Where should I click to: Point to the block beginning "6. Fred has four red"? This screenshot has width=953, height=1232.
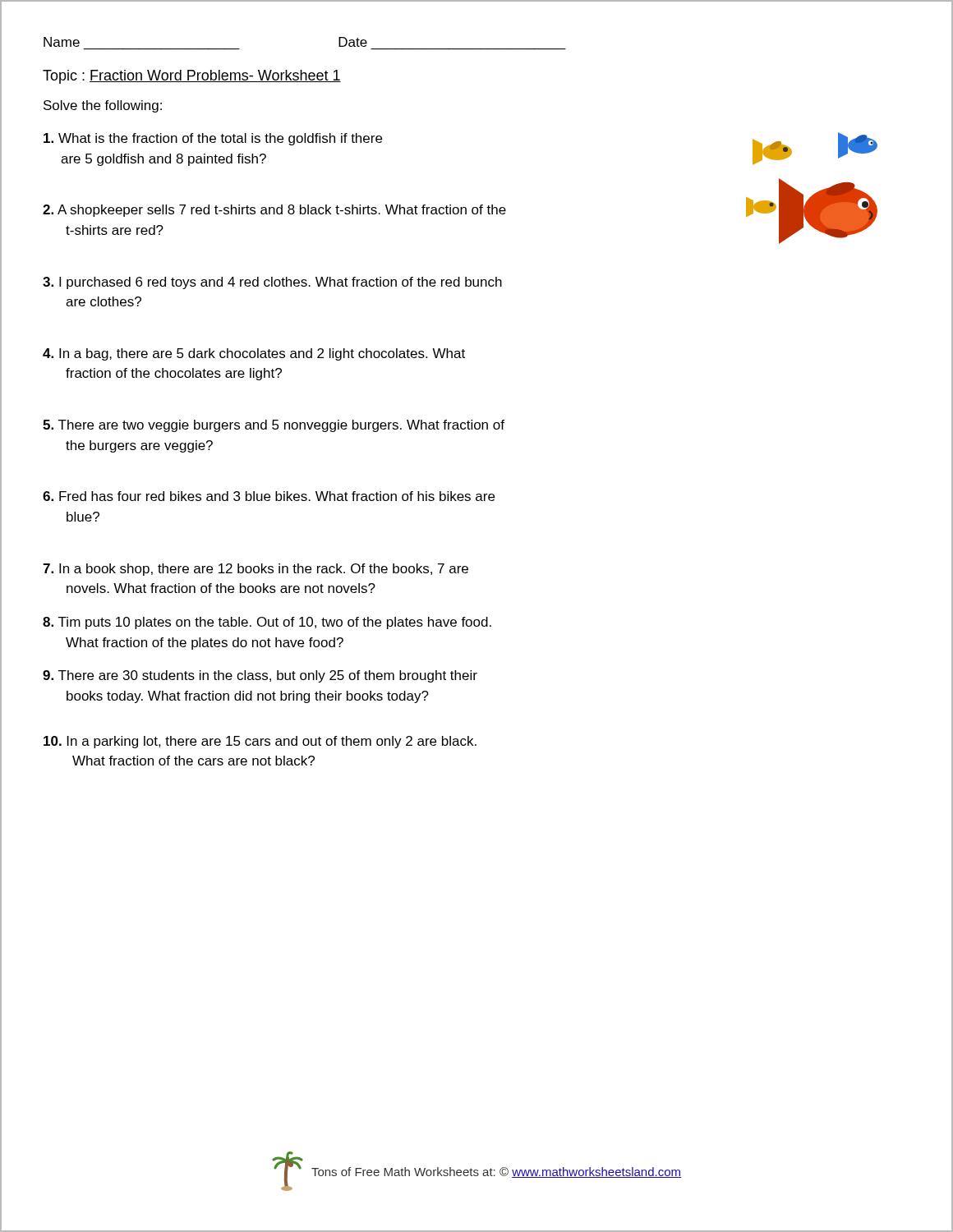269,507
